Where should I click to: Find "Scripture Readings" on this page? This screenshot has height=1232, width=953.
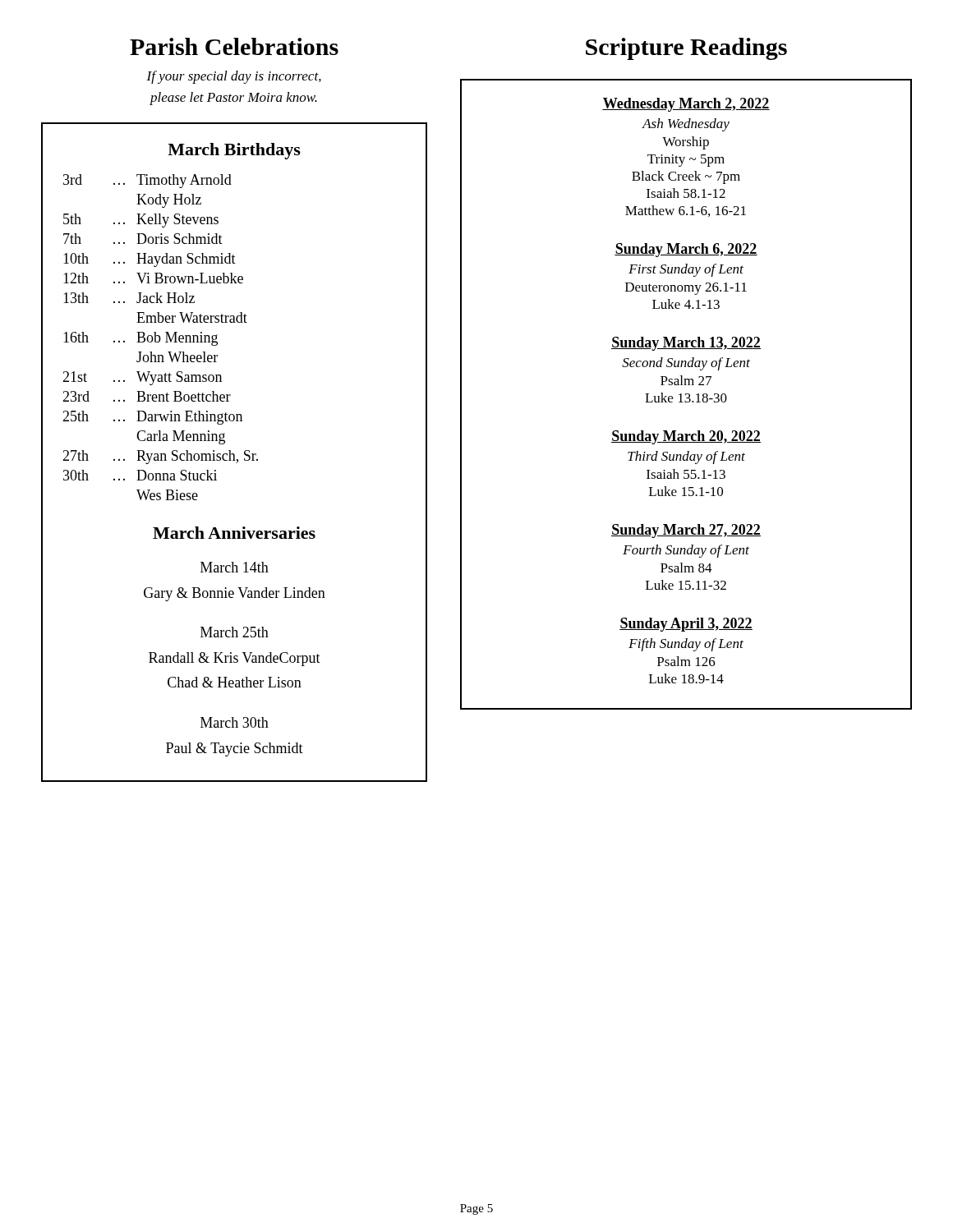686,47
